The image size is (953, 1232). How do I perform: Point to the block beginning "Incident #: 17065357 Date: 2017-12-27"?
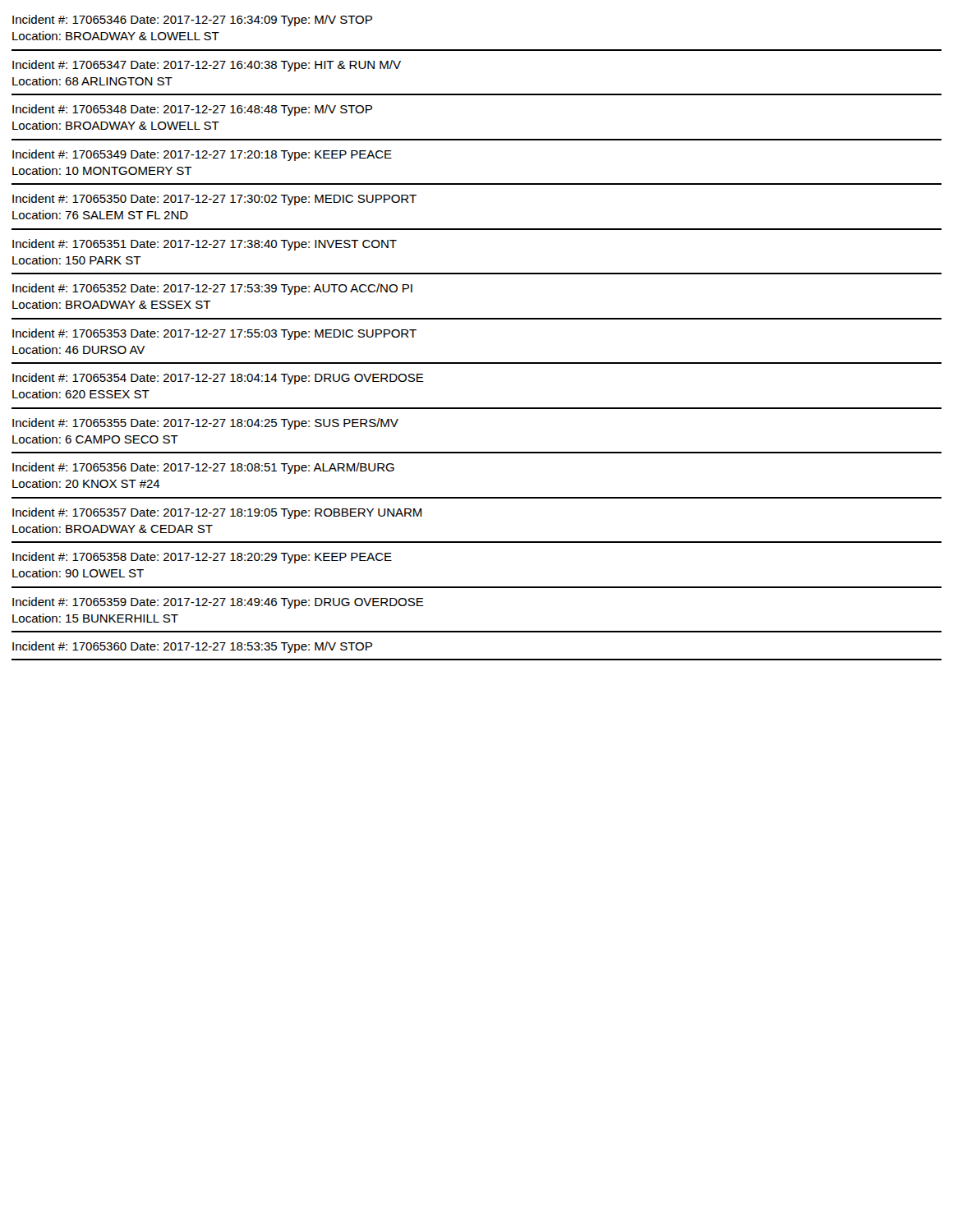pyautogui.click(x=217, y=513)
